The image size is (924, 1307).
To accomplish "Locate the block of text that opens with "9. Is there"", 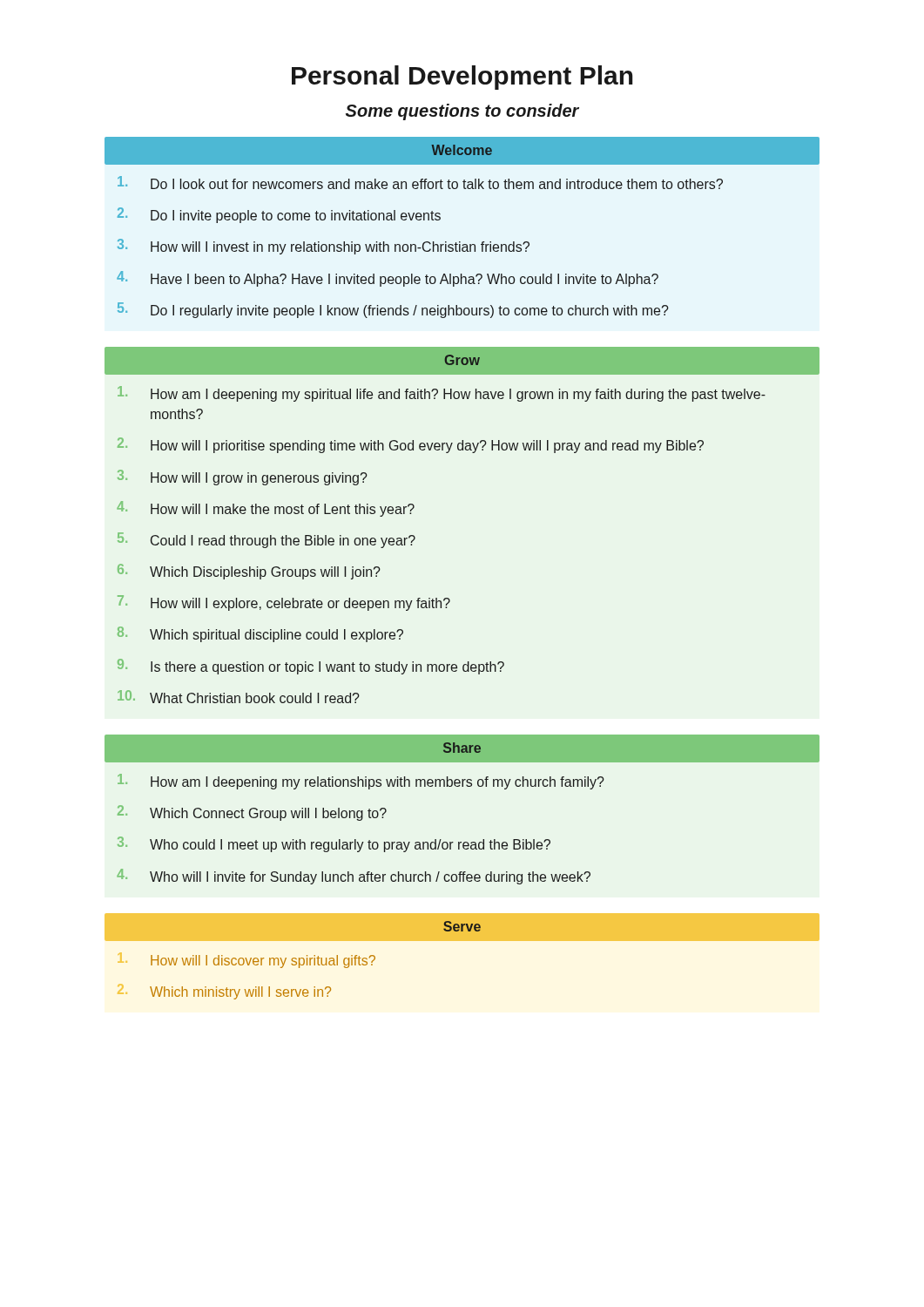I will tap(462, 667).
